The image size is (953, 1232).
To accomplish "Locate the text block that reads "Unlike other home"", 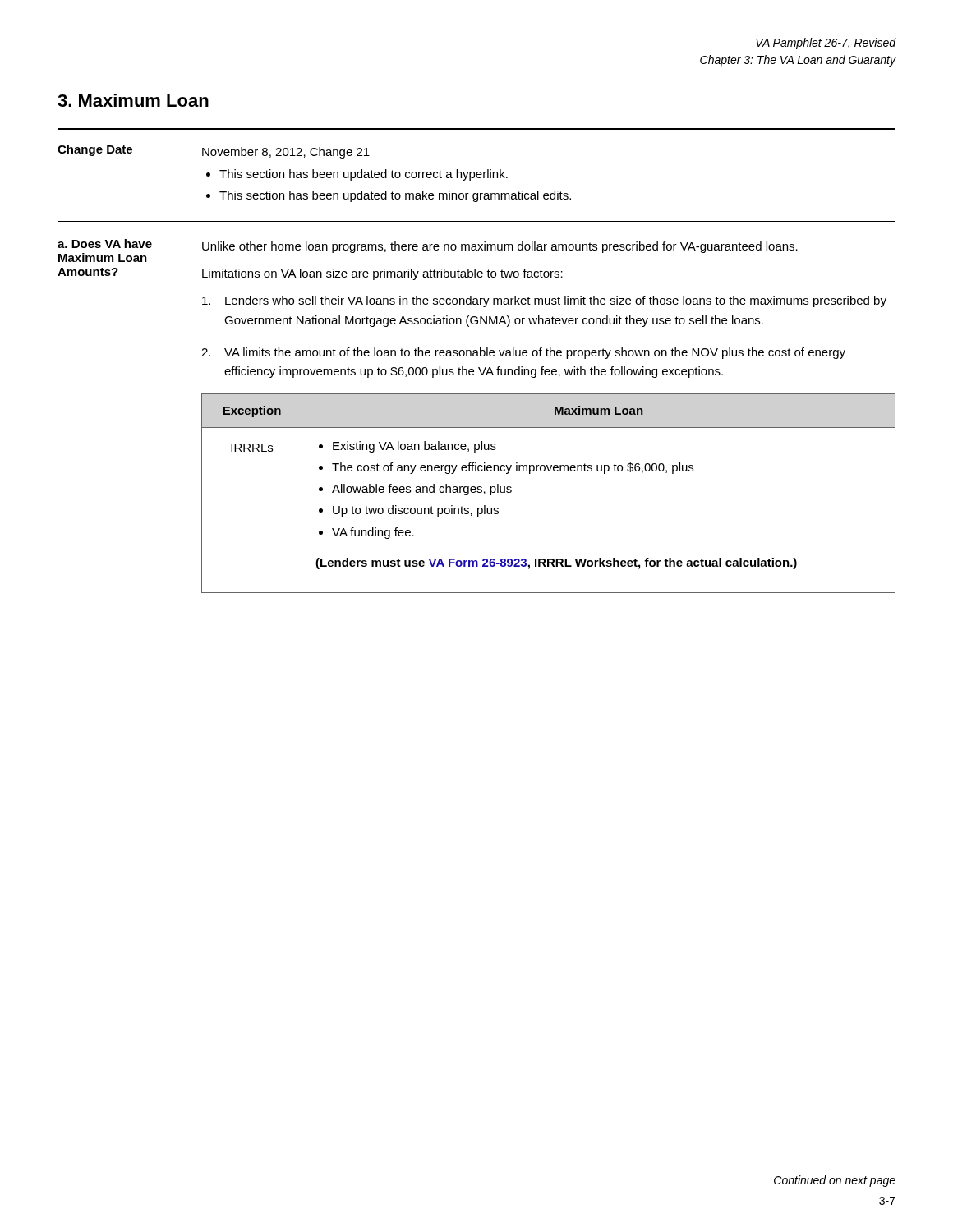I will [500, 246].
